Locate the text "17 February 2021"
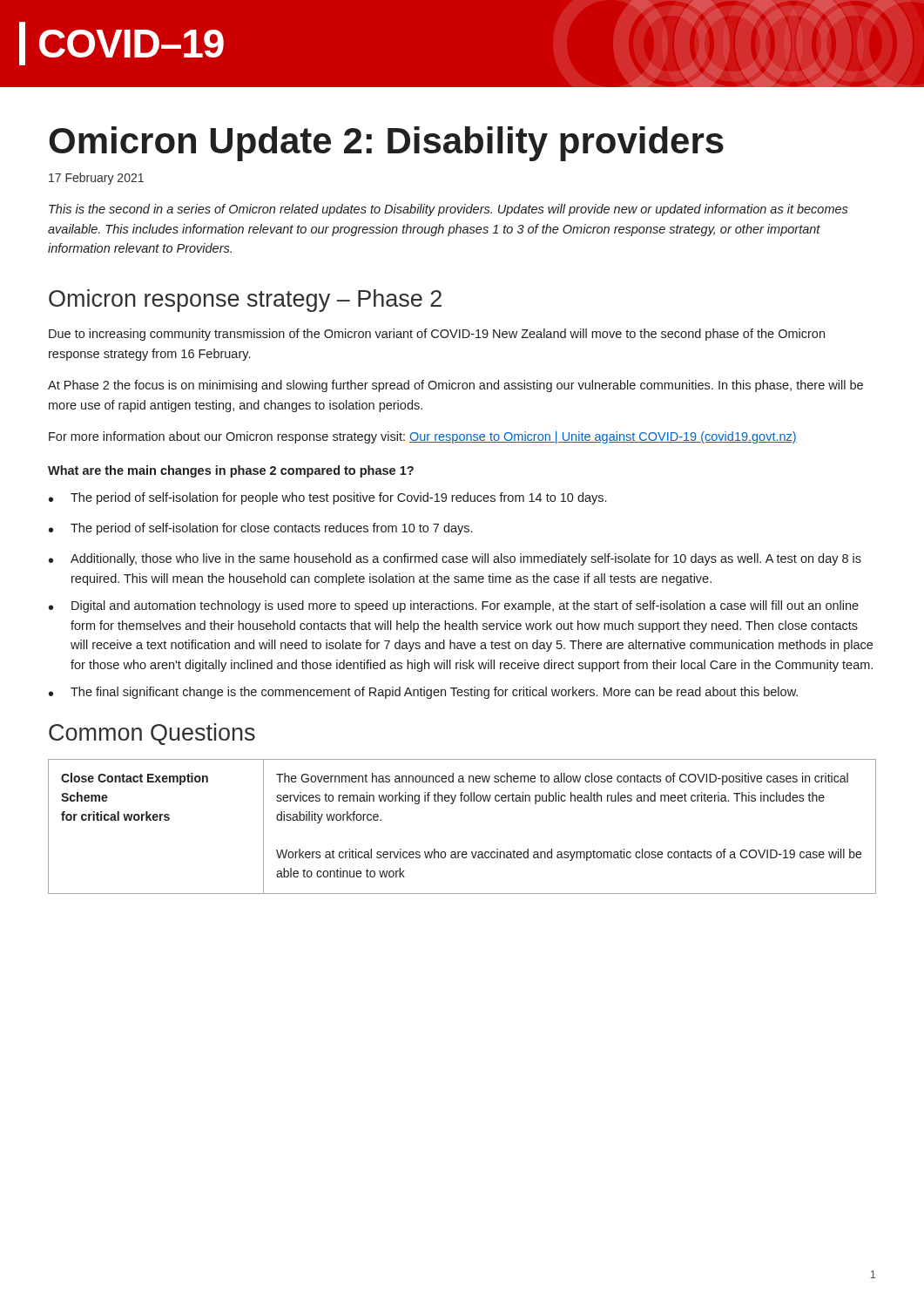This screenshot has height=1307, width=924. point(96,178)
